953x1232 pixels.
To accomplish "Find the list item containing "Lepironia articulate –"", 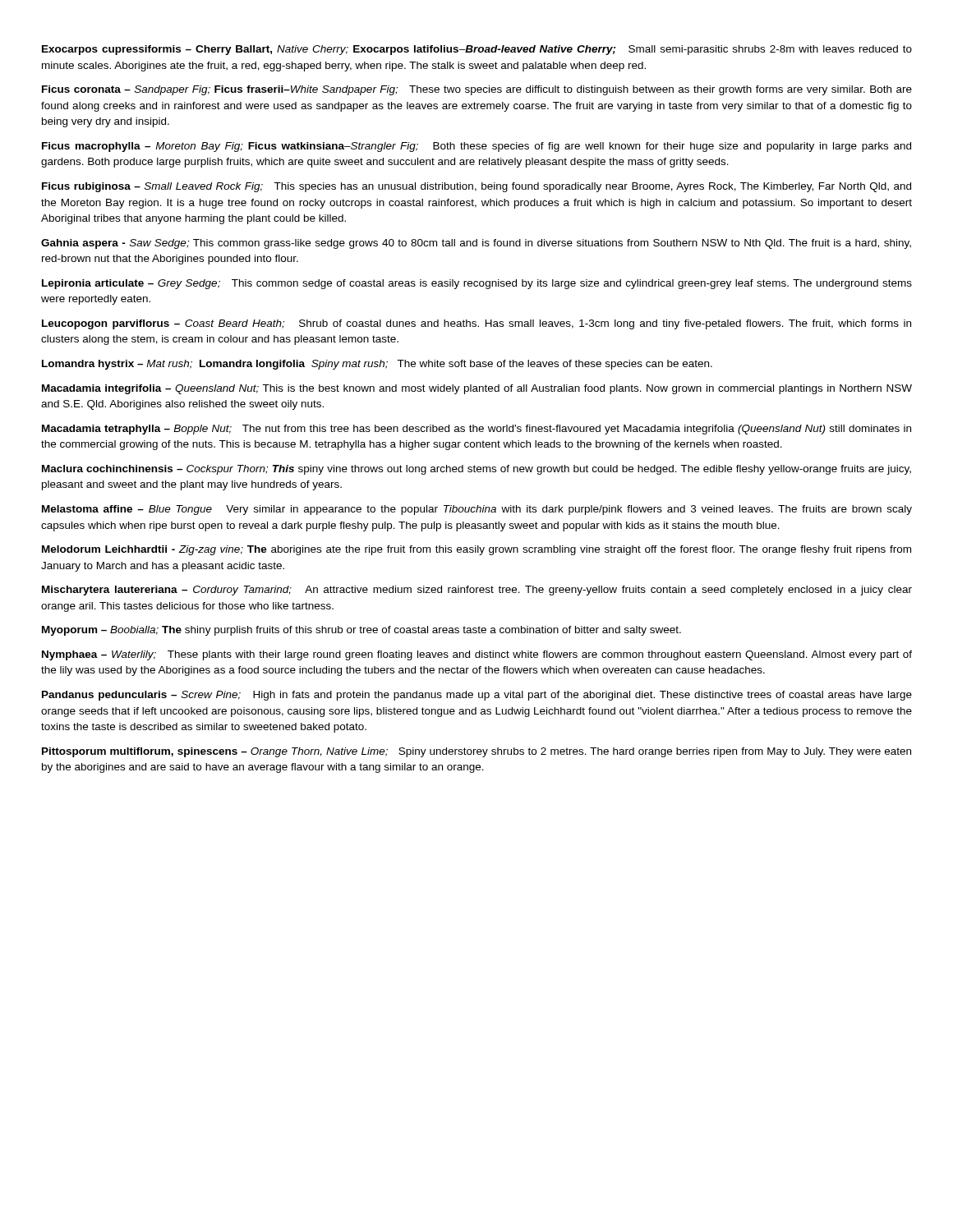I will point(476,291).
